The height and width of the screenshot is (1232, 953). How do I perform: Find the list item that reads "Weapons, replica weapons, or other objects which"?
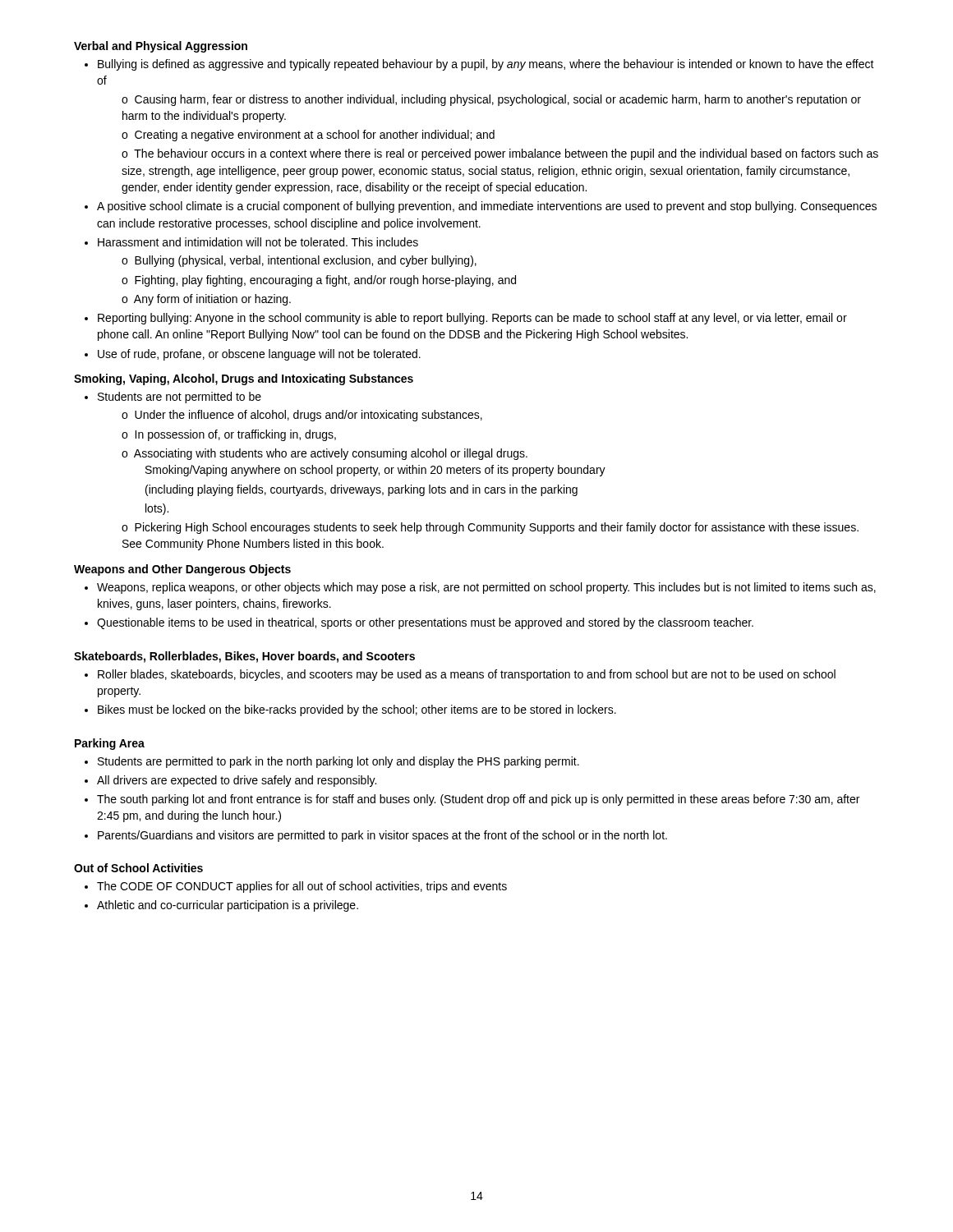coord(487,595)
